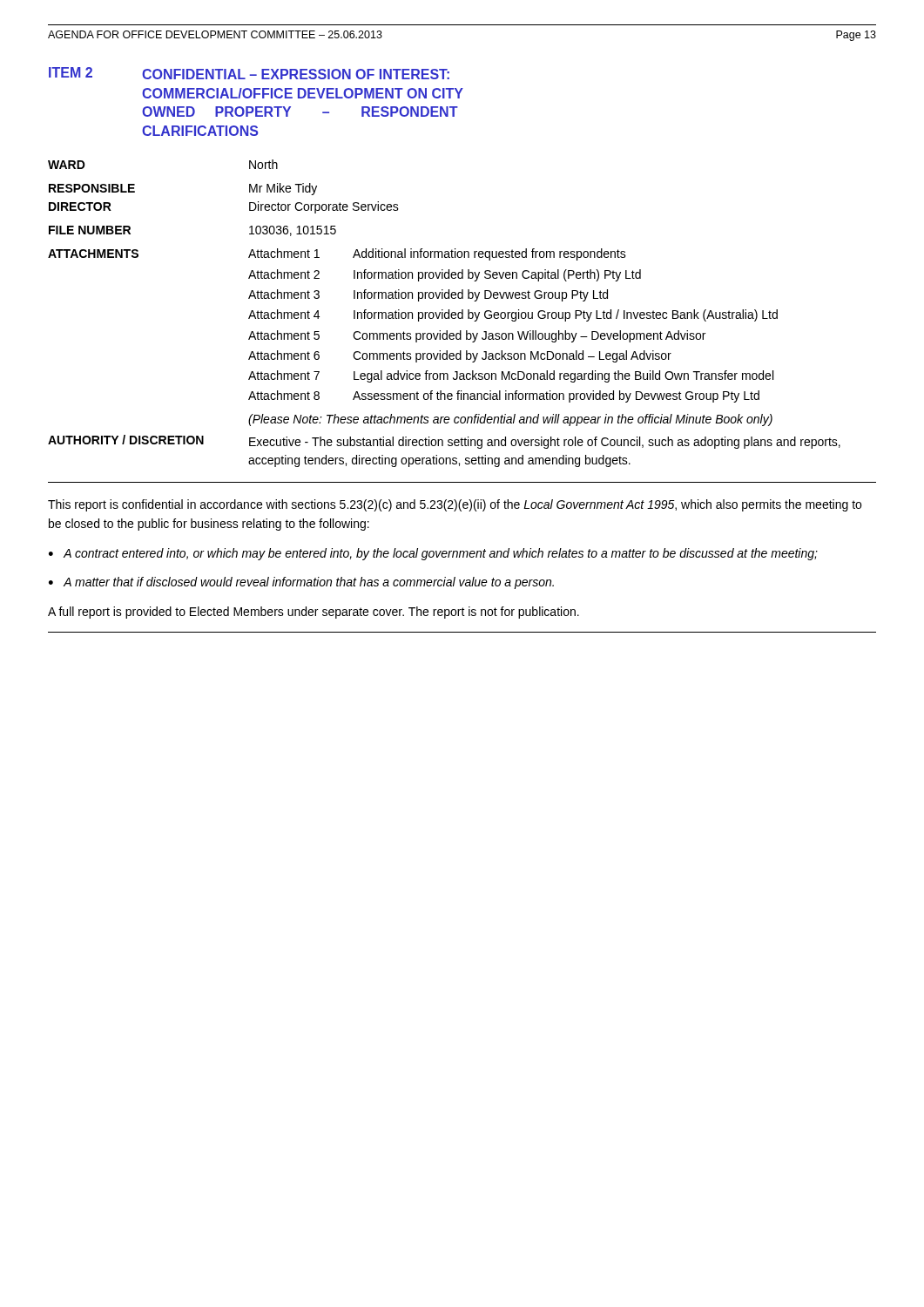
Task: Click on the text that says "RESPONSIBLEDIRECTOR Mr Mike TidyDirector Corporate Services"
Action: [94, 189]
